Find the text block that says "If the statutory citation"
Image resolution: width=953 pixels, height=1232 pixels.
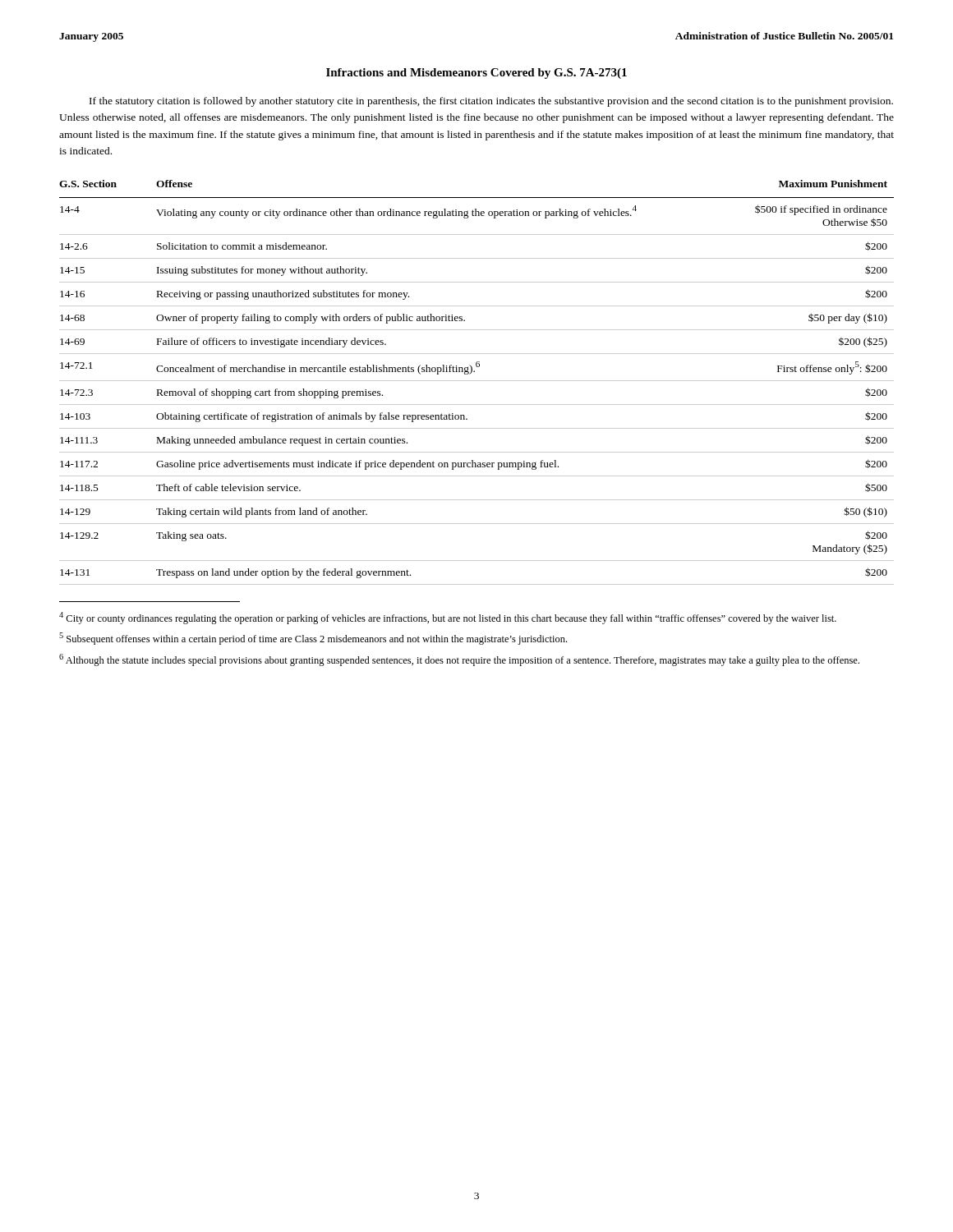[476, 126]
